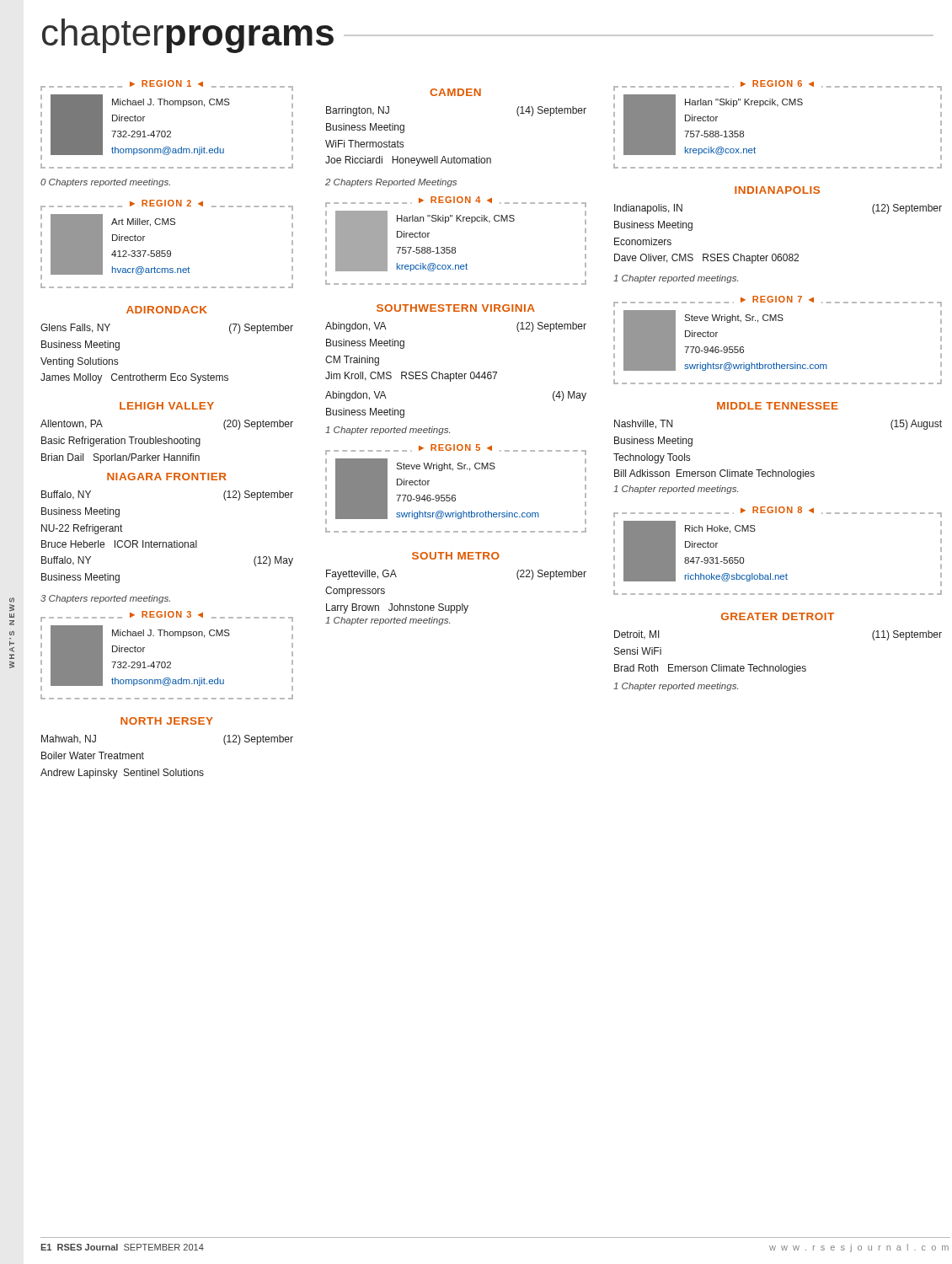Click on the text block that says "Barrington, NJ(14) September Business"
Image resolution: width=952 pixels, height=1264 pixels.
click(353, 111)
